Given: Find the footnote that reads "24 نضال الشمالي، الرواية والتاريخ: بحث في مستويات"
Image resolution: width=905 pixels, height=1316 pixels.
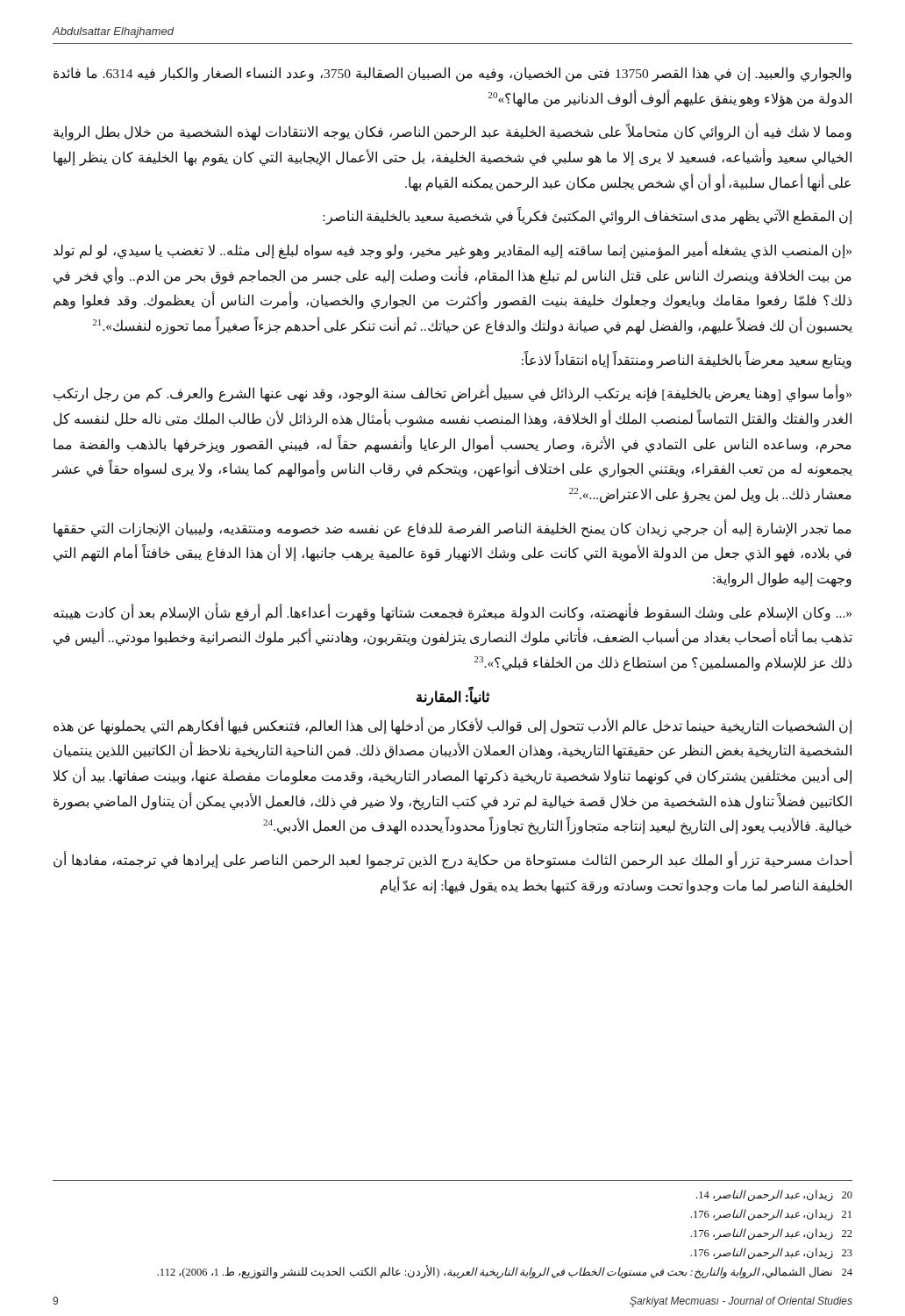Looking at the screenshot, I should 505,1272.
